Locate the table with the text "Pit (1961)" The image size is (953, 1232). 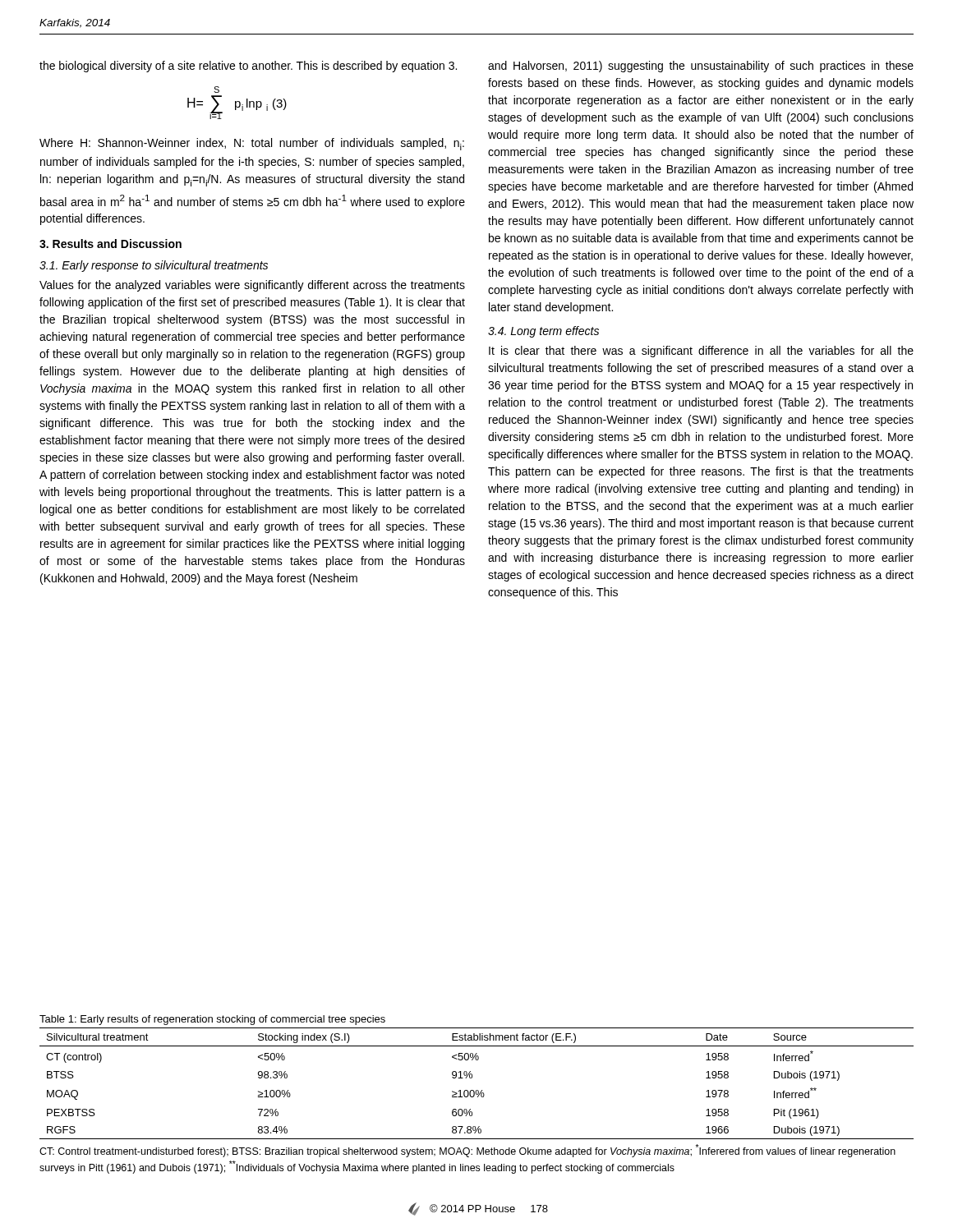pos(476,1083)
